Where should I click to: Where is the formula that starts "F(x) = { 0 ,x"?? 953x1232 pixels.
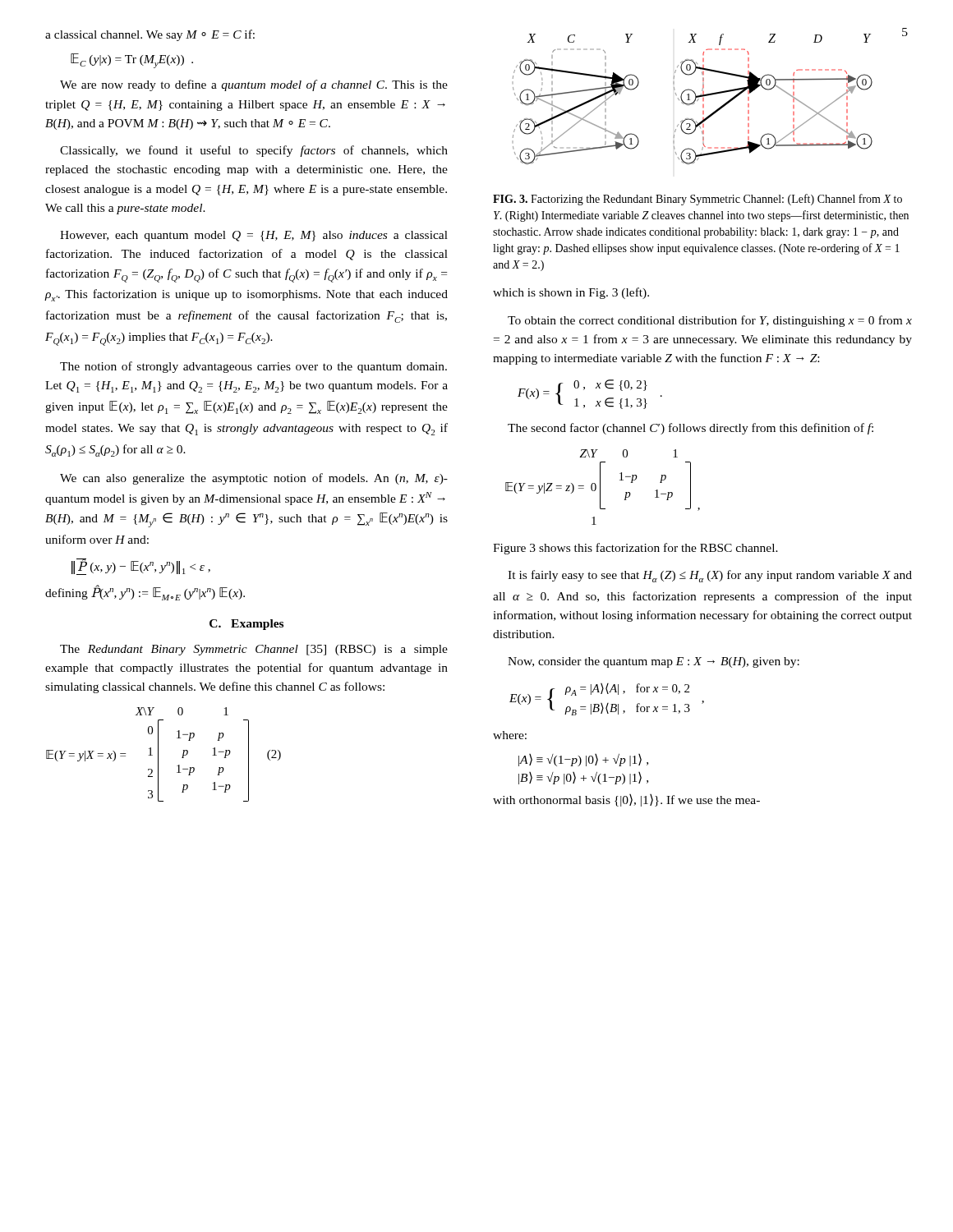590,394
